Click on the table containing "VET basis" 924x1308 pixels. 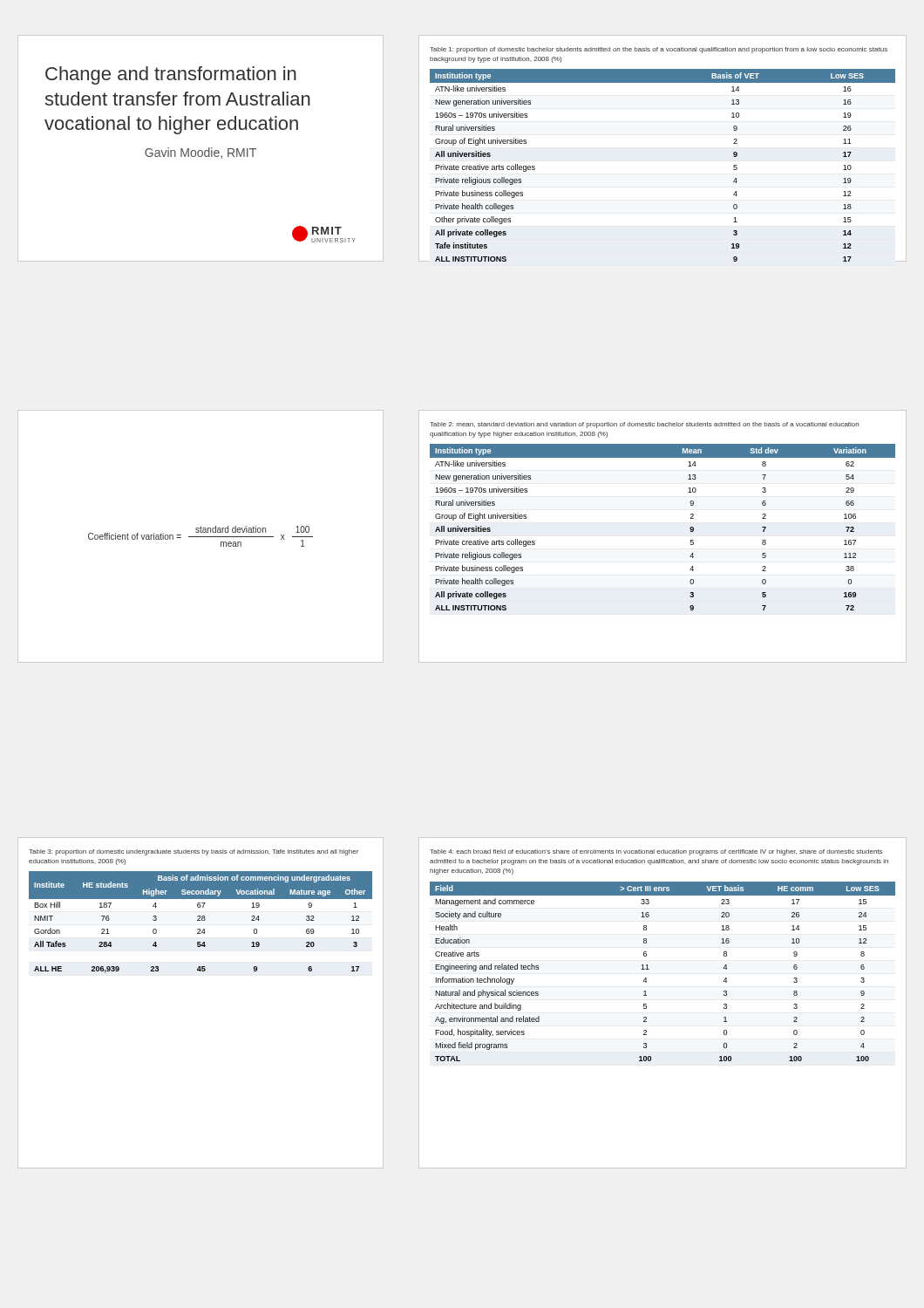coord(663,973)
